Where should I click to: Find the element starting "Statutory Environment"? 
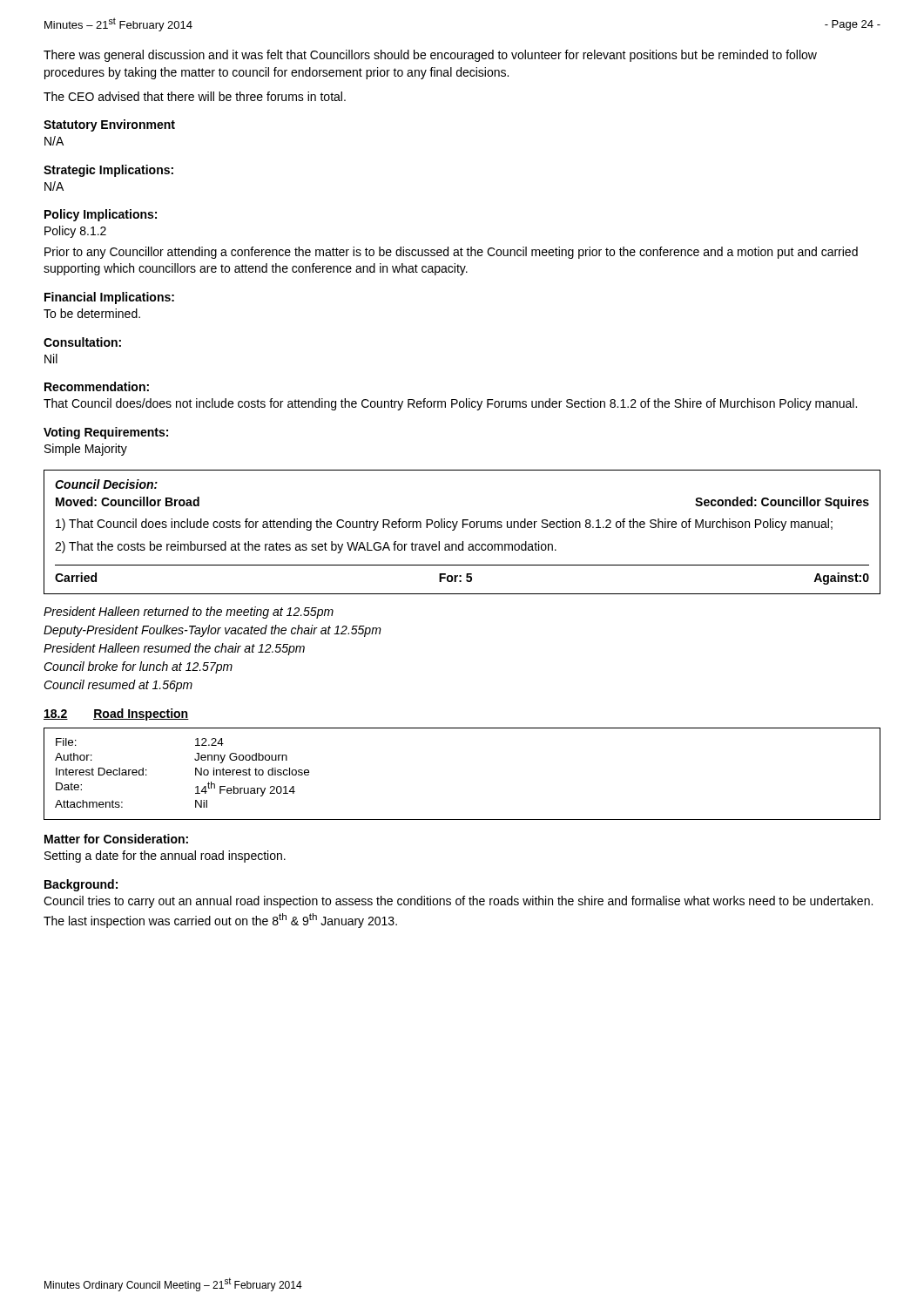pos(109,125)
